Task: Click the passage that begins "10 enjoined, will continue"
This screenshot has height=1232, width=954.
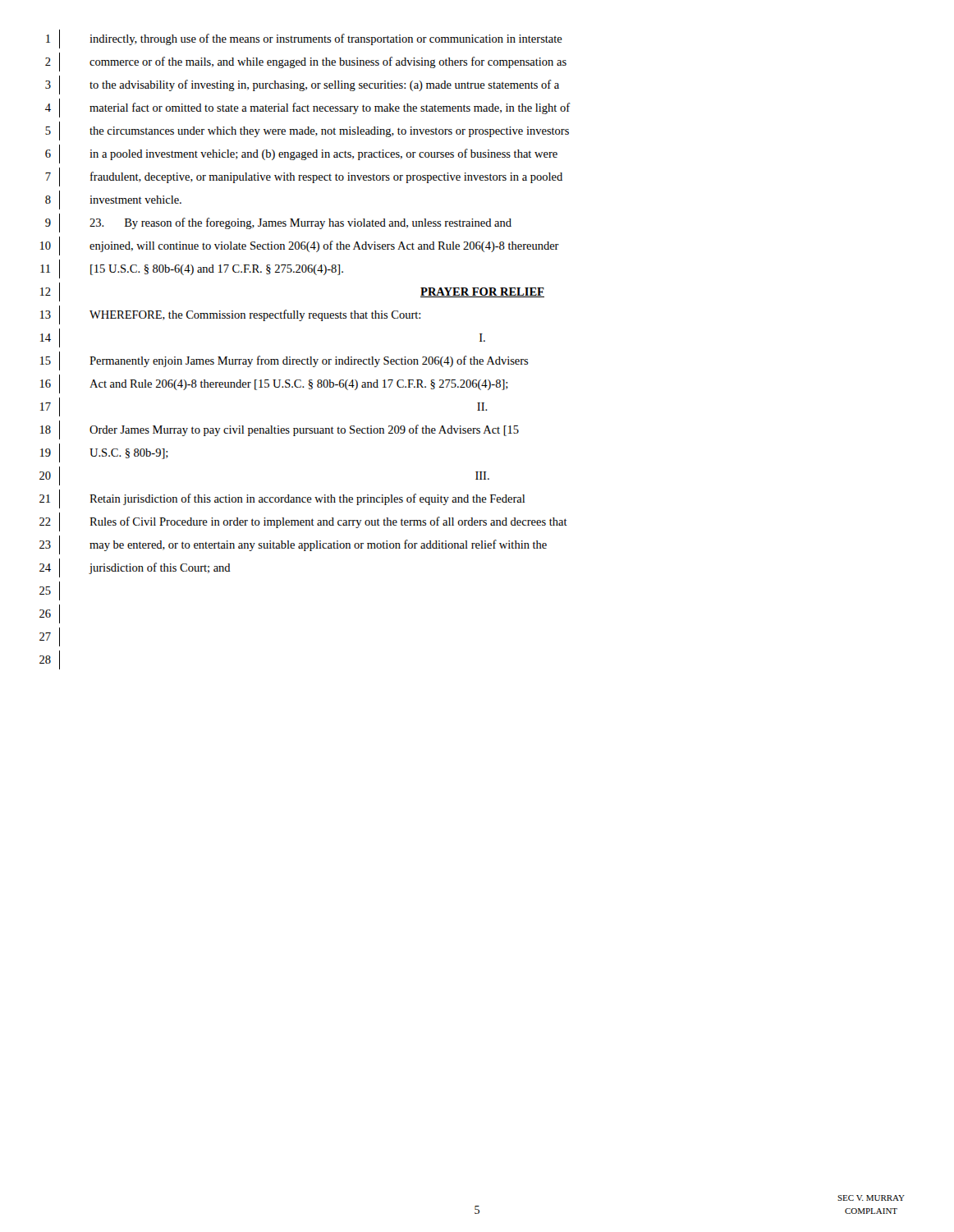Action: pyautogui.click(x=477, y=246)
